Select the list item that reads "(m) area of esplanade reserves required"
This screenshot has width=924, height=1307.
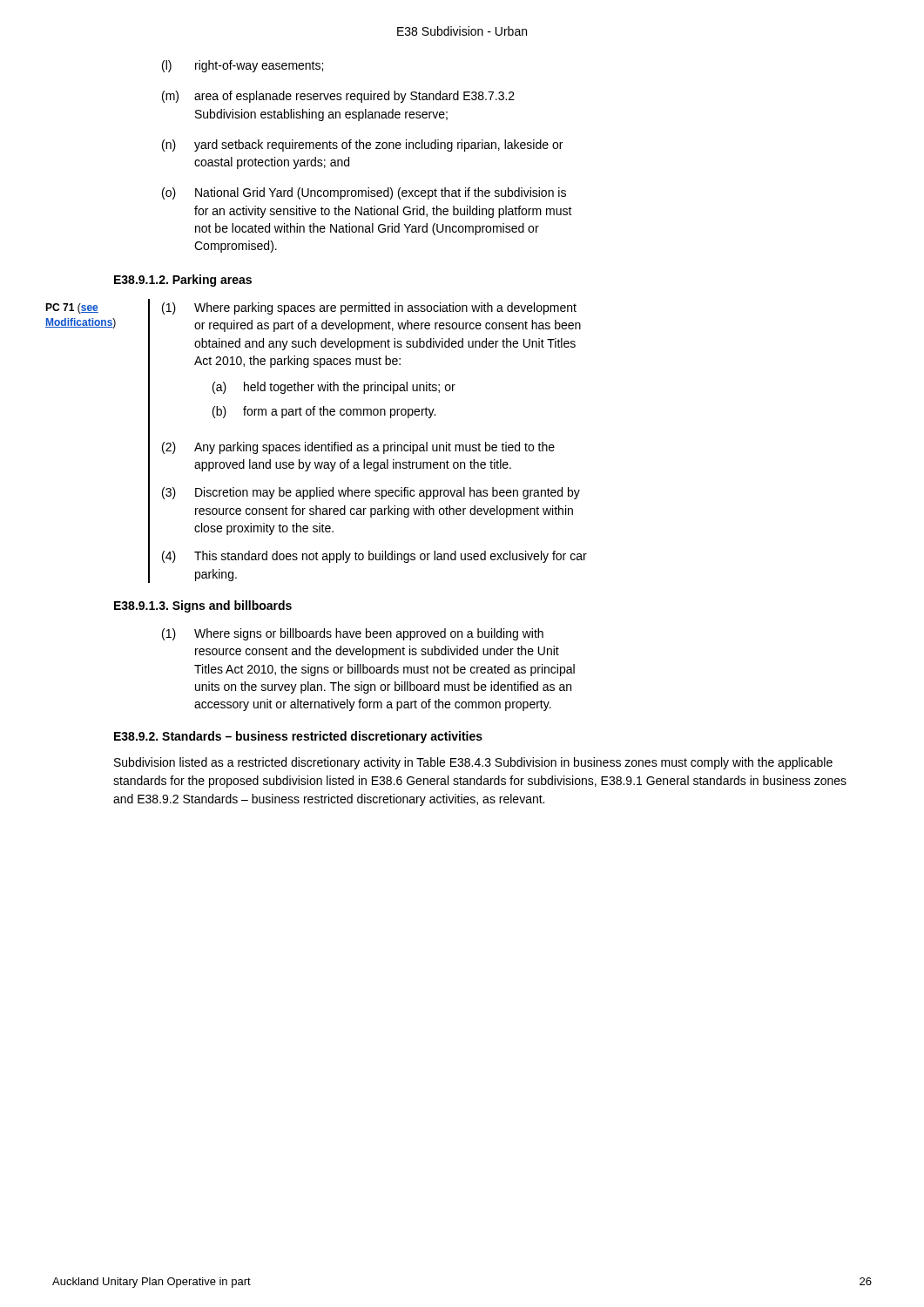coord(338,105)
